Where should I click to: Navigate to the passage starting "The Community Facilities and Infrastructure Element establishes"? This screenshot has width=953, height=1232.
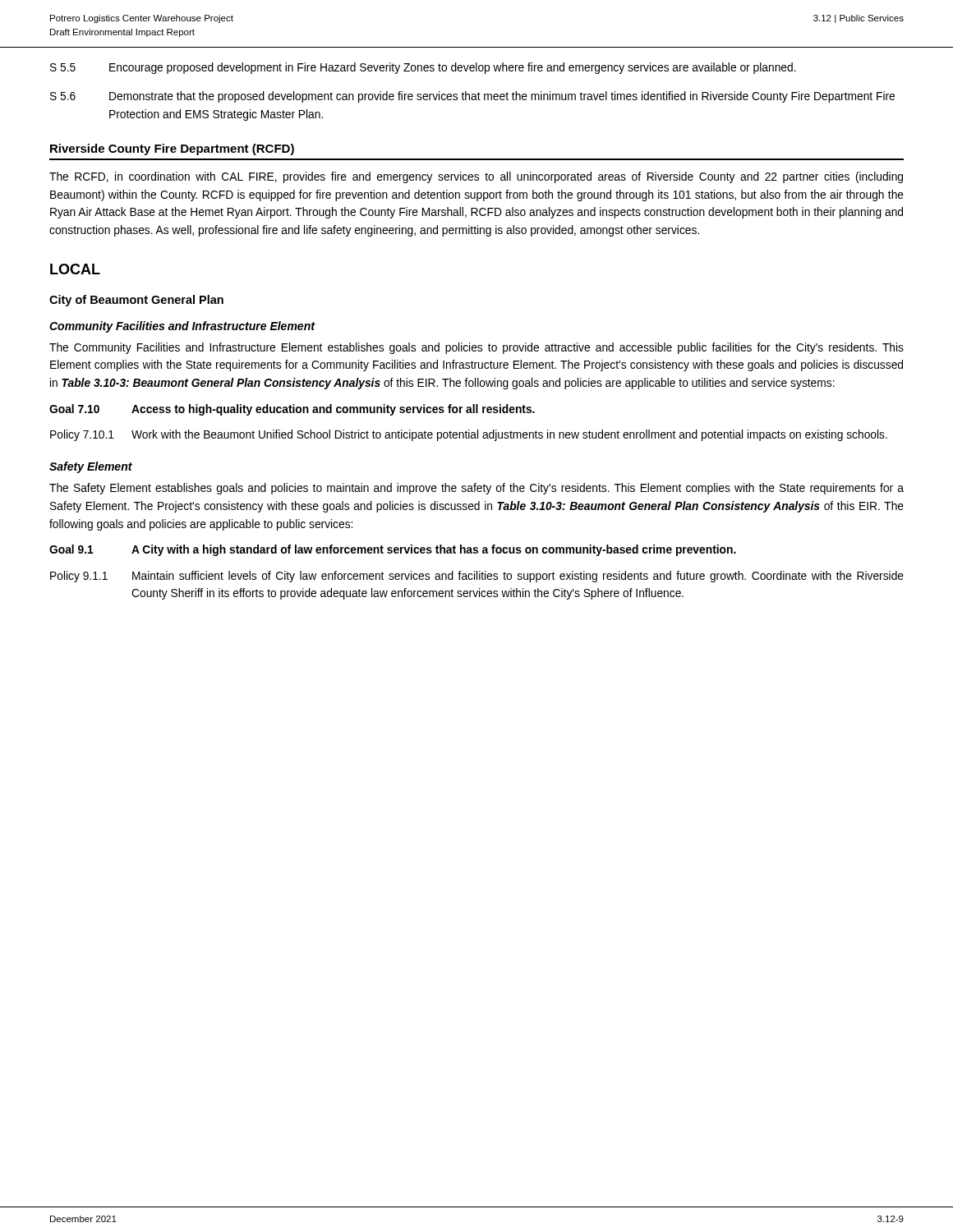click(x=476, y=365)
